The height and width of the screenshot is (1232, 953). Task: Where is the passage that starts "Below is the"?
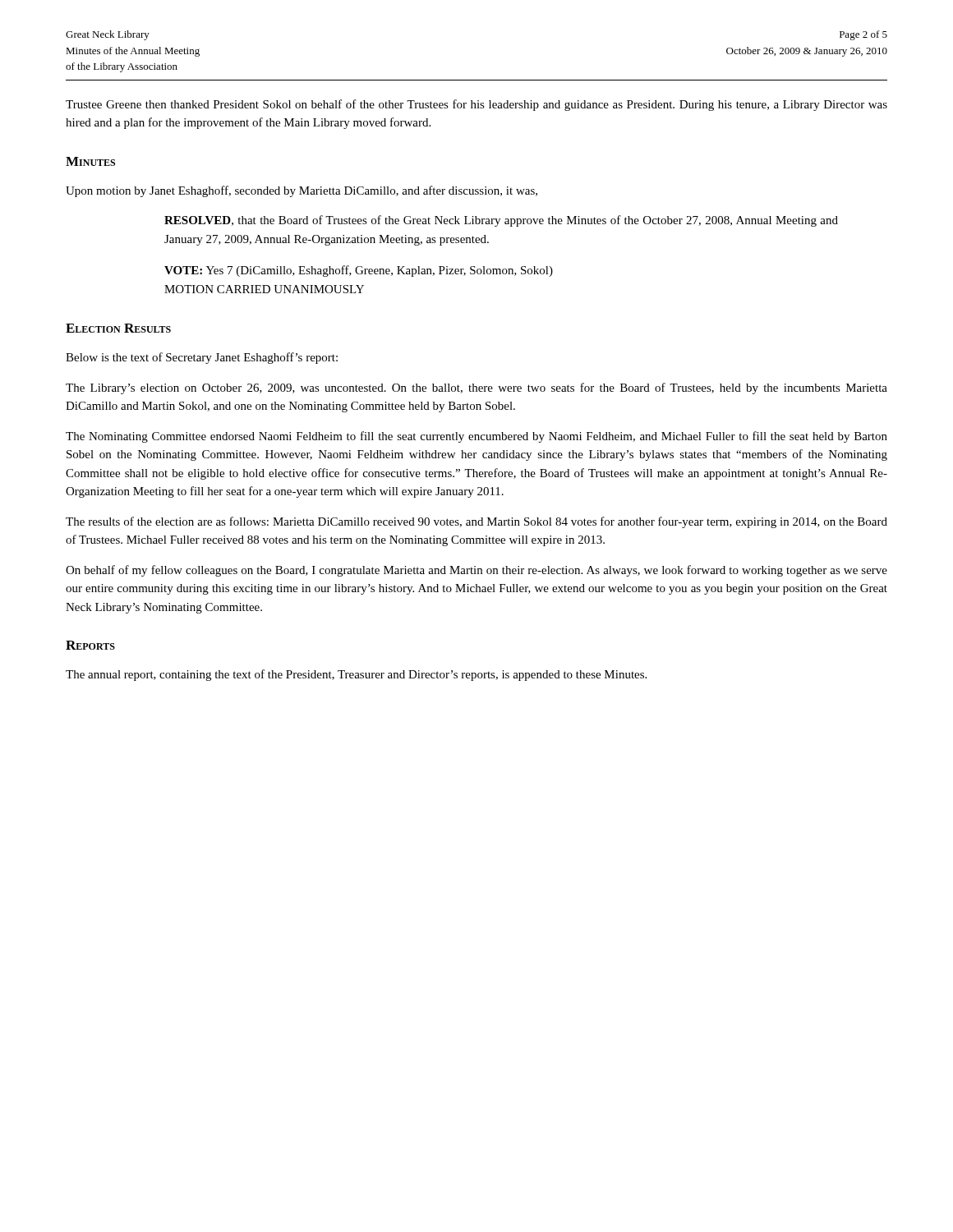202,357
